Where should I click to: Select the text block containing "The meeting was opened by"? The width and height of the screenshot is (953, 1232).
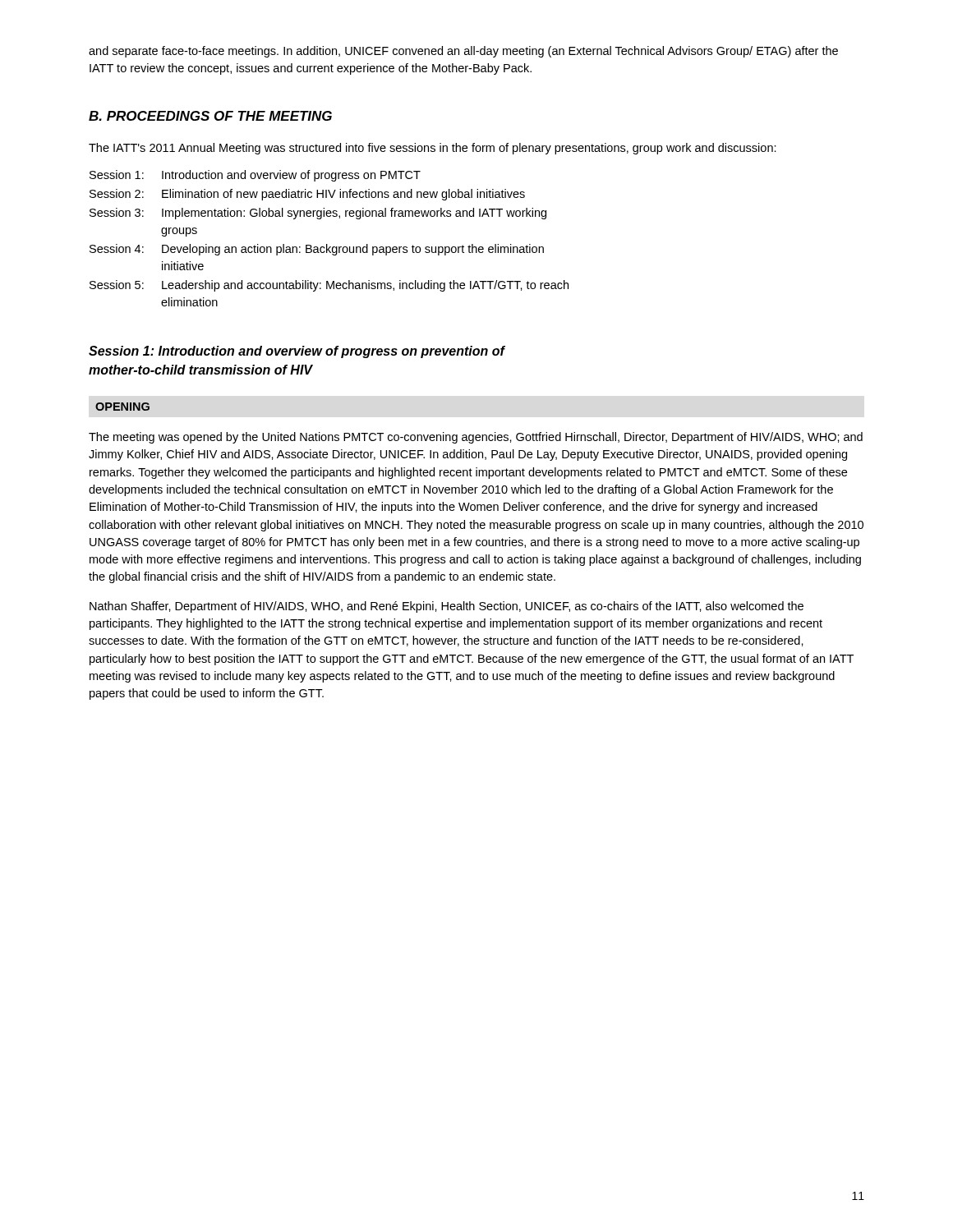tap(476, 507)
